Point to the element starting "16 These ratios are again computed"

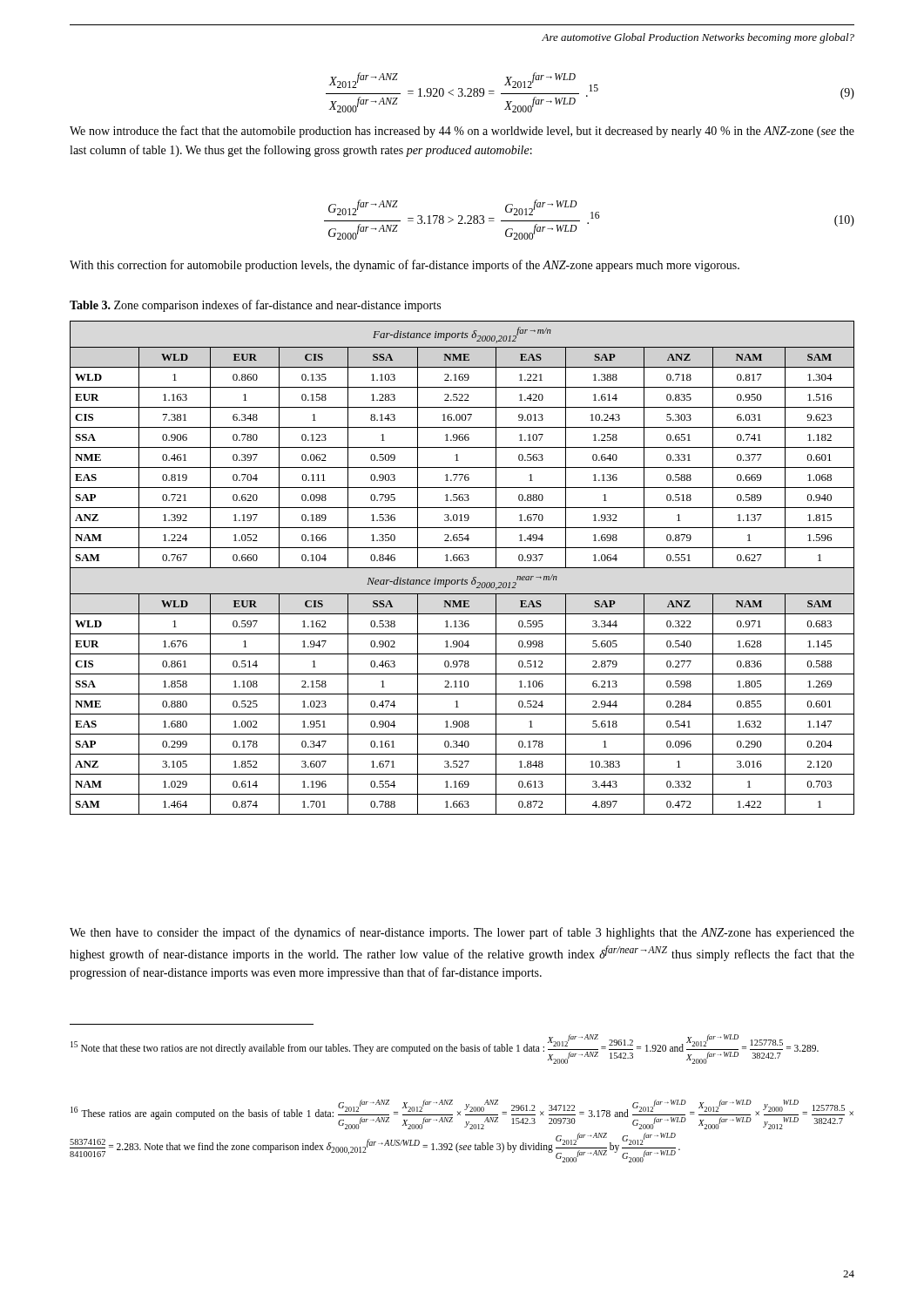[x=462, y=1131]
